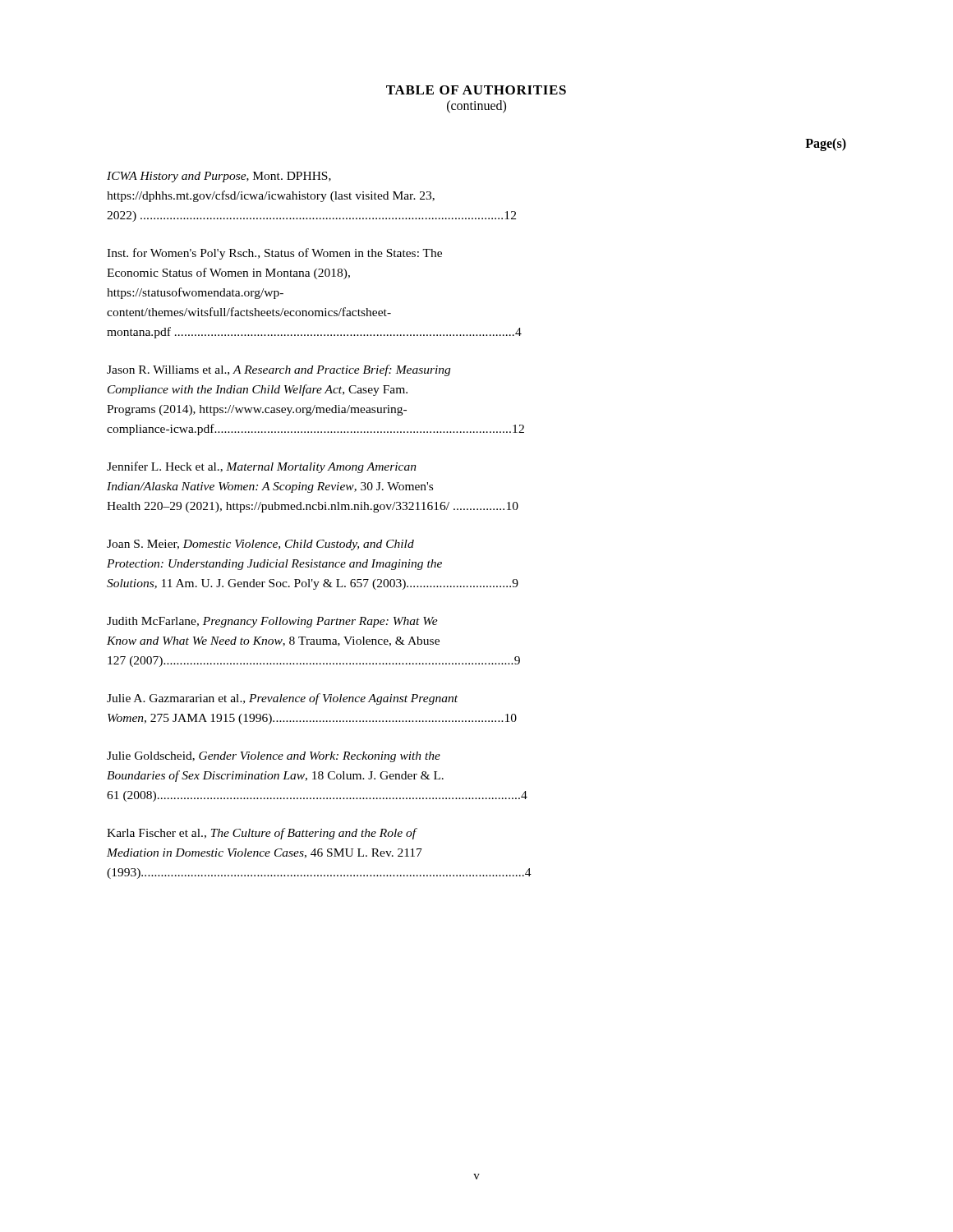Find the block on this page that starts "Inst. for Women's Pol'y Rsch., Status of"
953x1232 pixels.
pos(274,254)
